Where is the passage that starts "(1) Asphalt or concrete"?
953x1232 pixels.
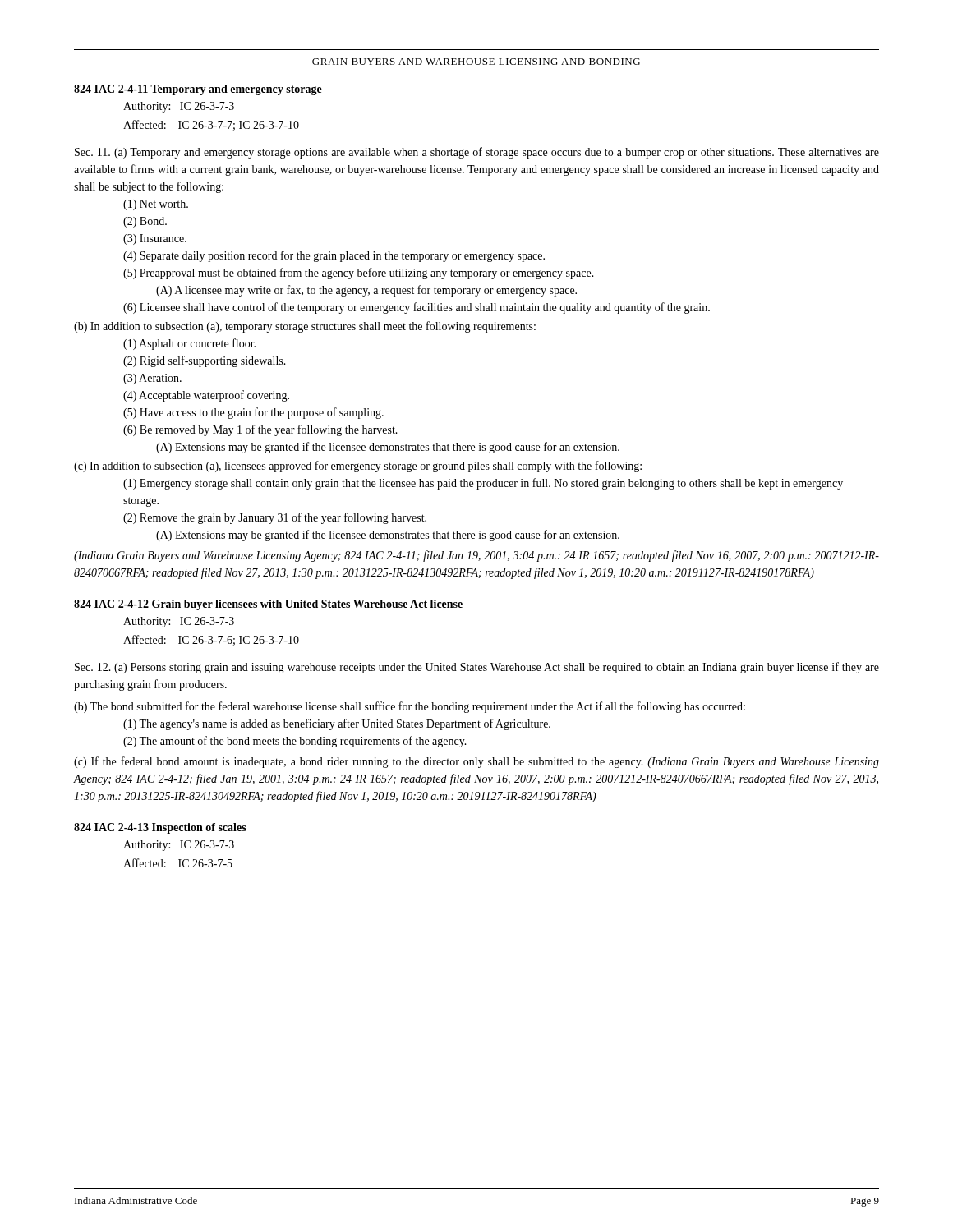tap(190, 344)
